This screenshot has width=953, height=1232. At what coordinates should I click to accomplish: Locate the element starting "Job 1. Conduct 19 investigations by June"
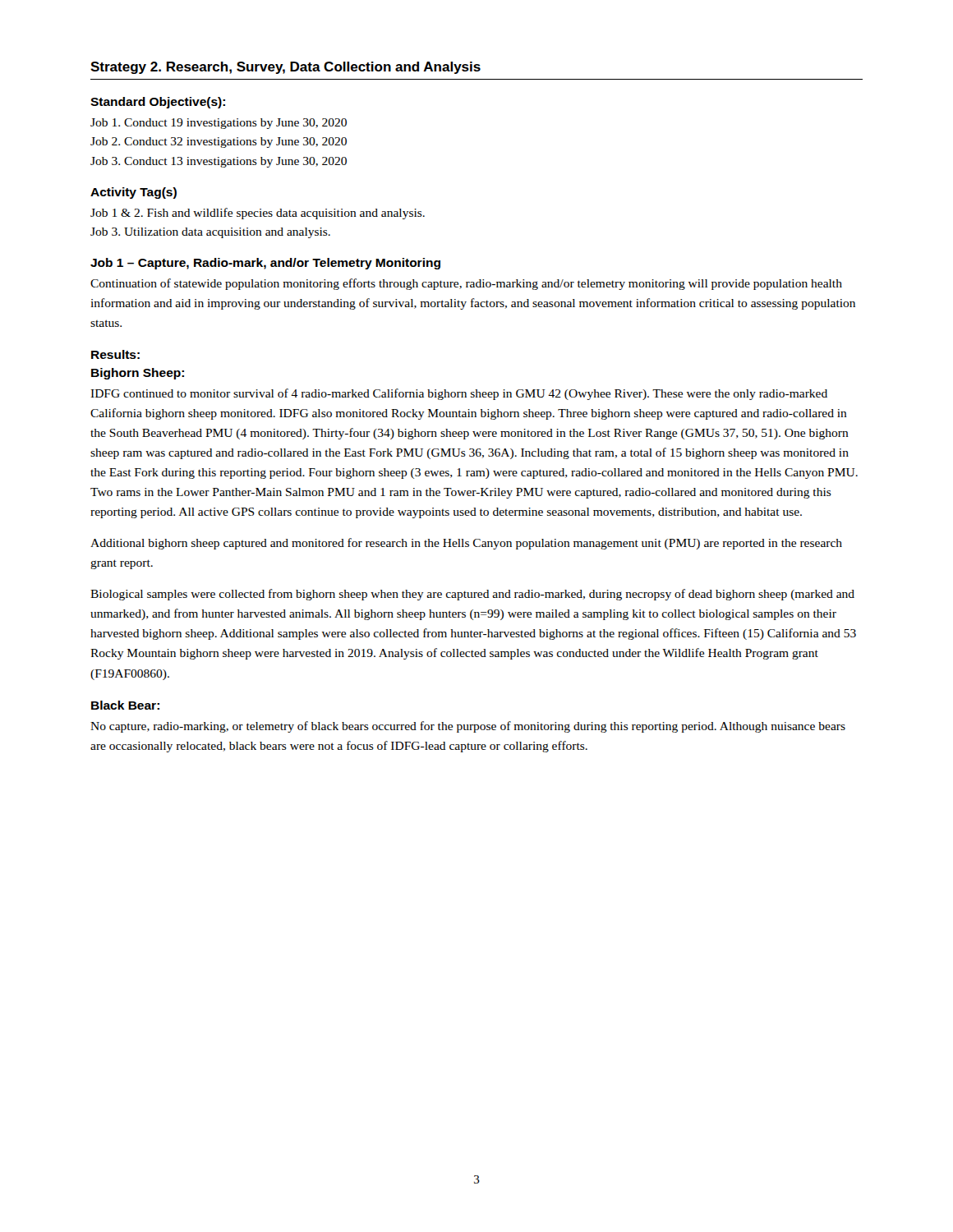coord(219,122)
